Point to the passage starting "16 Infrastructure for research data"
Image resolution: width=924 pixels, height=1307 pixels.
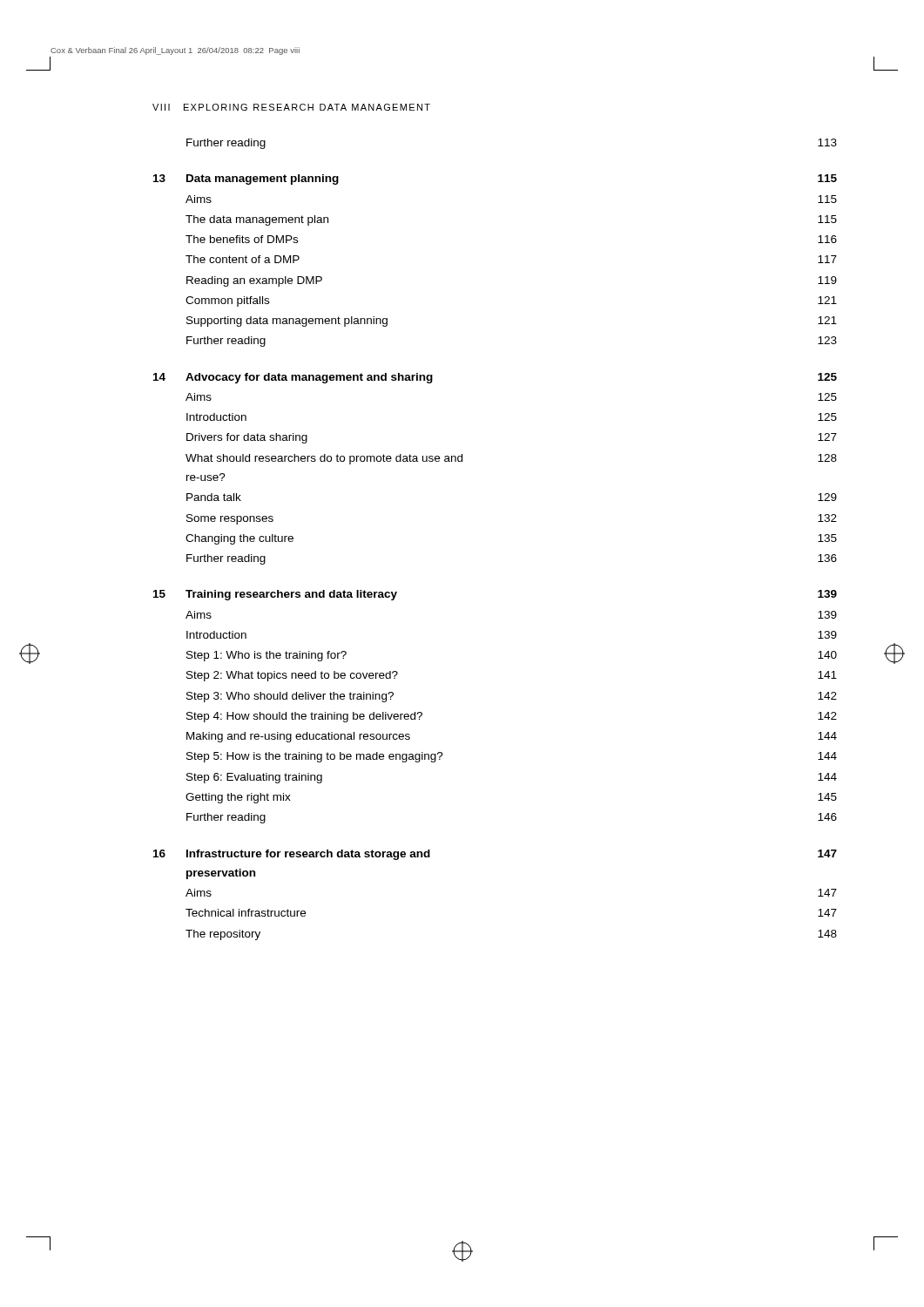pos(314,854)
